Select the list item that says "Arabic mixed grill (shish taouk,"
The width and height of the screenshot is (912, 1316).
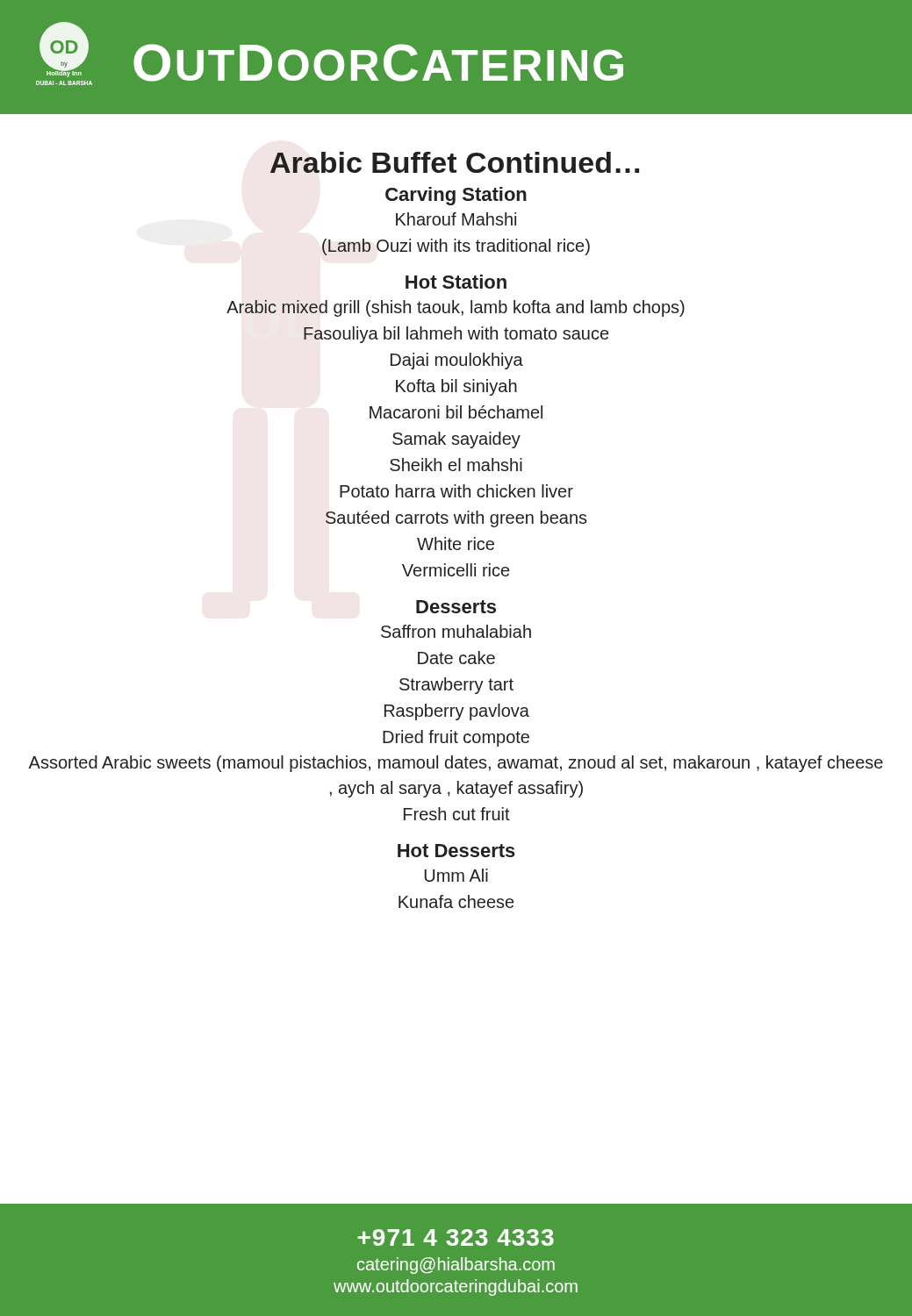coord(456,307)
